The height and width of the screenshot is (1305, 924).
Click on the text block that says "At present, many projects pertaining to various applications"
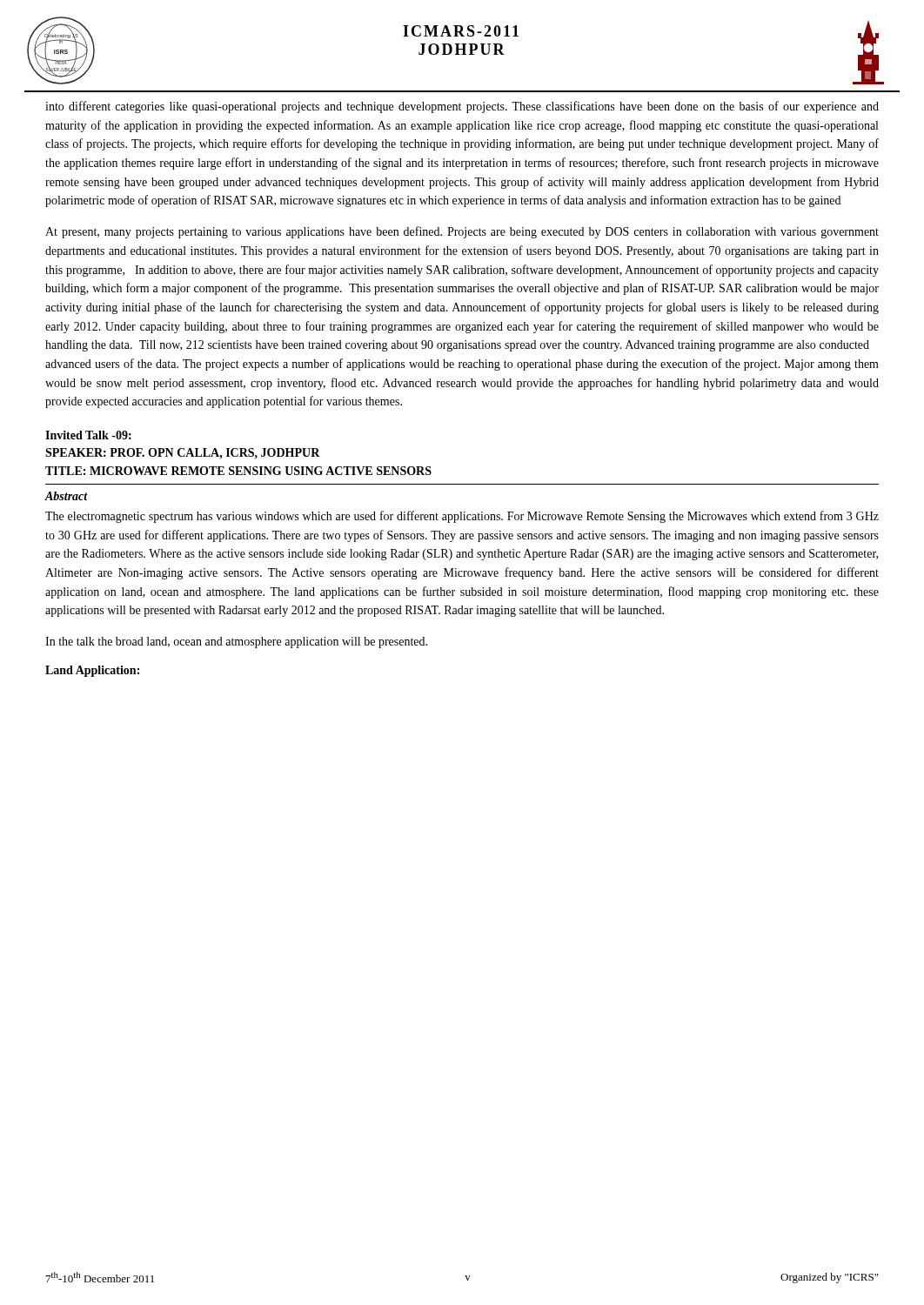pos(462,317)
